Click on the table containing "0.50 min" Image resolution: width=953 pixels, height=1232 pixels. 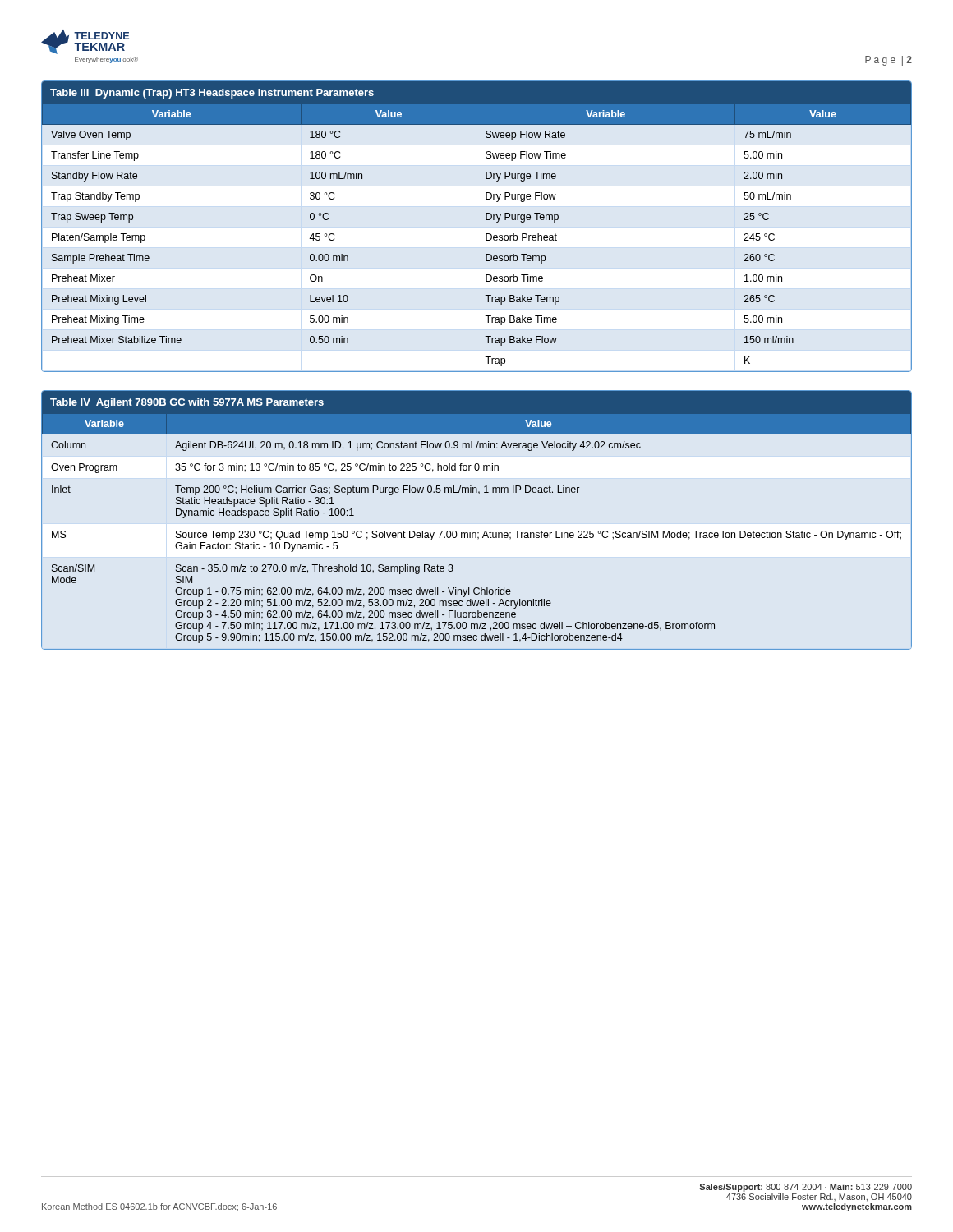(x=476, y=226)
